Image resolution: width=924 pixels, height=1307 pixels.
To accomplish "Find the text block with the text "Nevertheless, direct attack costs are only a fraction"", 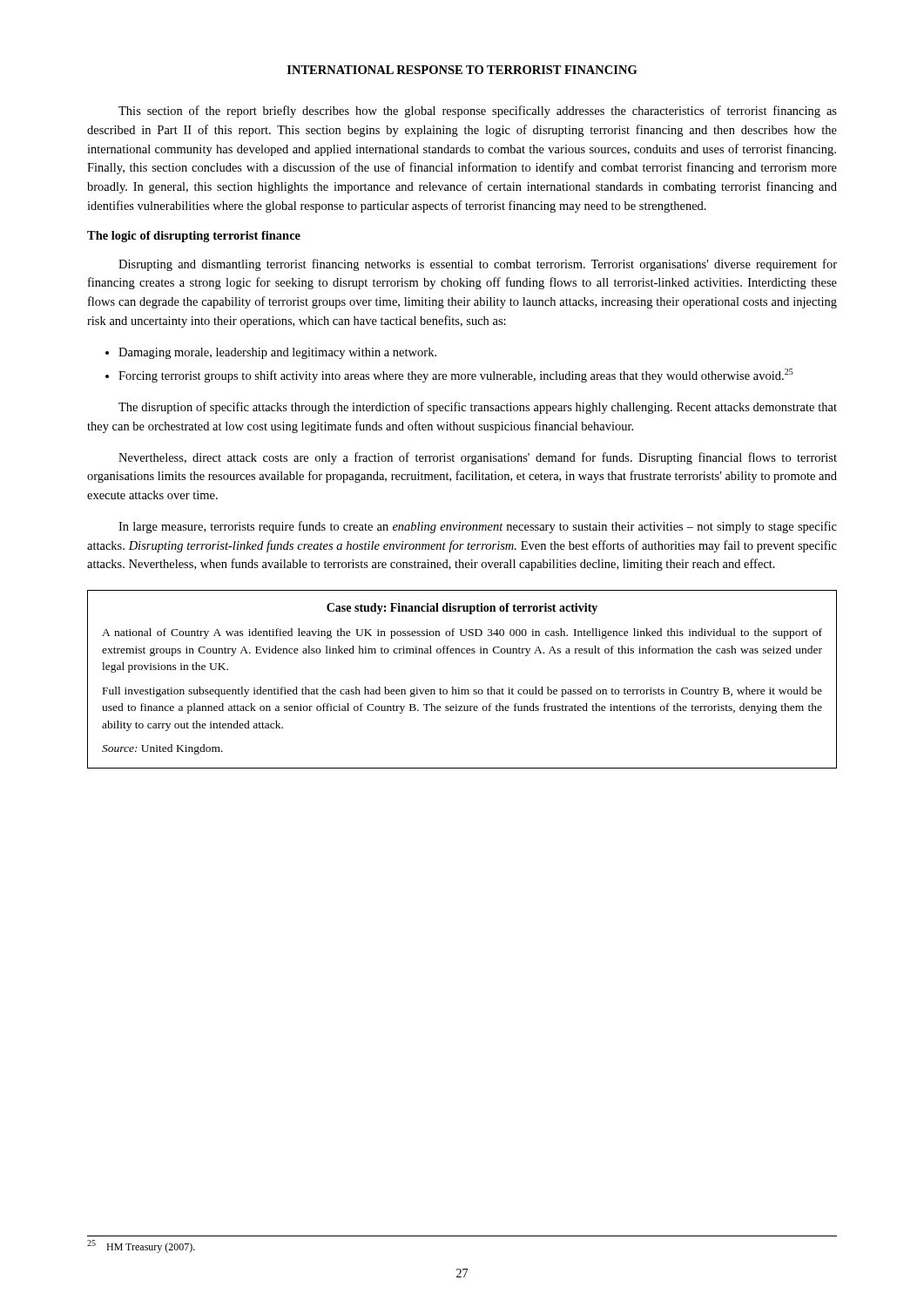I will pyautogui.click(x=462, y=476).
